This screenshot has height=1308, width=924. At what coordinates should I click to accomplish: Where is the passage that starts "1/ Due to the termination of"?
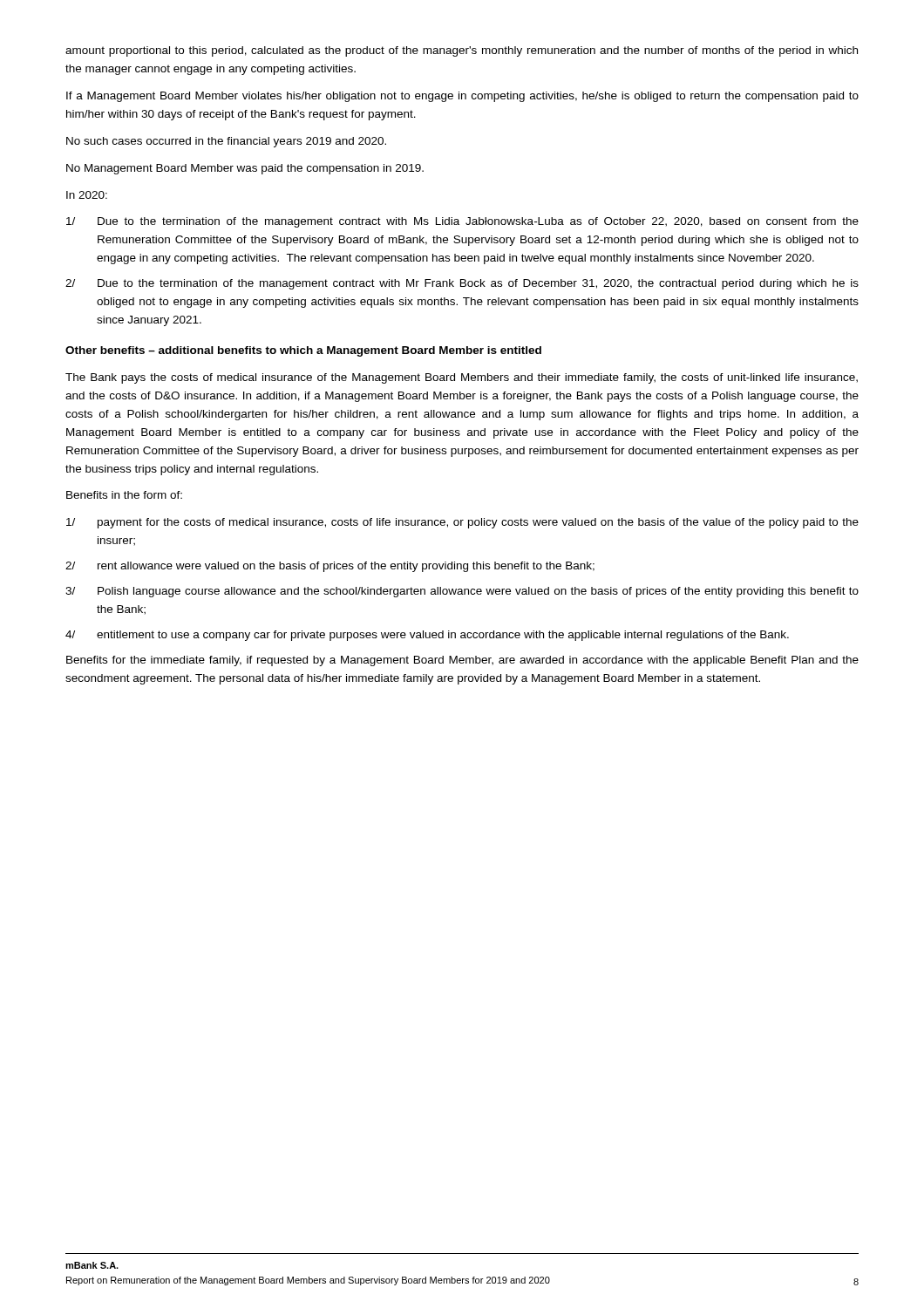[x=462, y=241]
